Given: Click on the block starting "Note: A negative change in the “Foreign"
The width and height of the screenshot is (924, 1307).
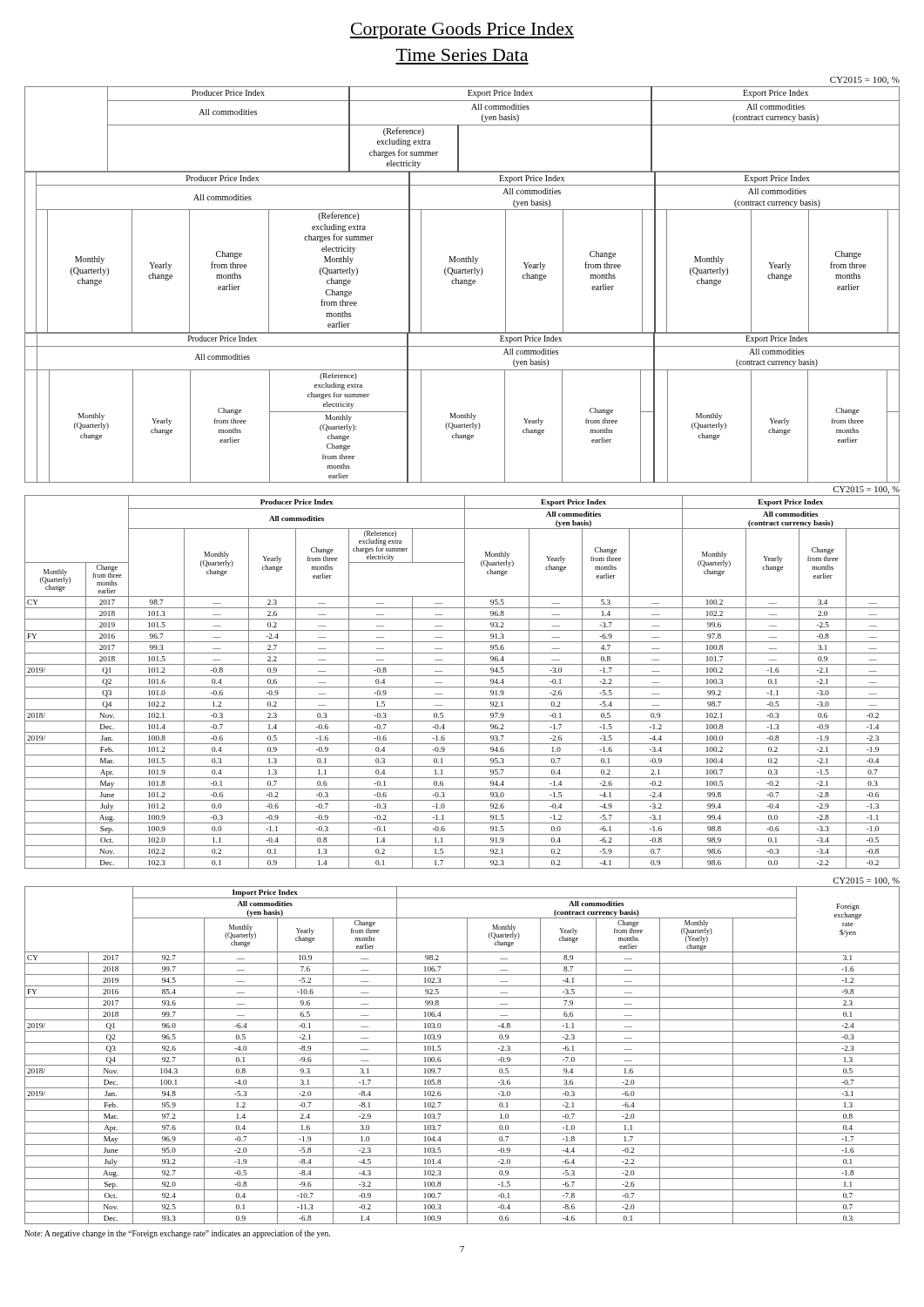Looking at the screenshot, I should [178, 1234].
